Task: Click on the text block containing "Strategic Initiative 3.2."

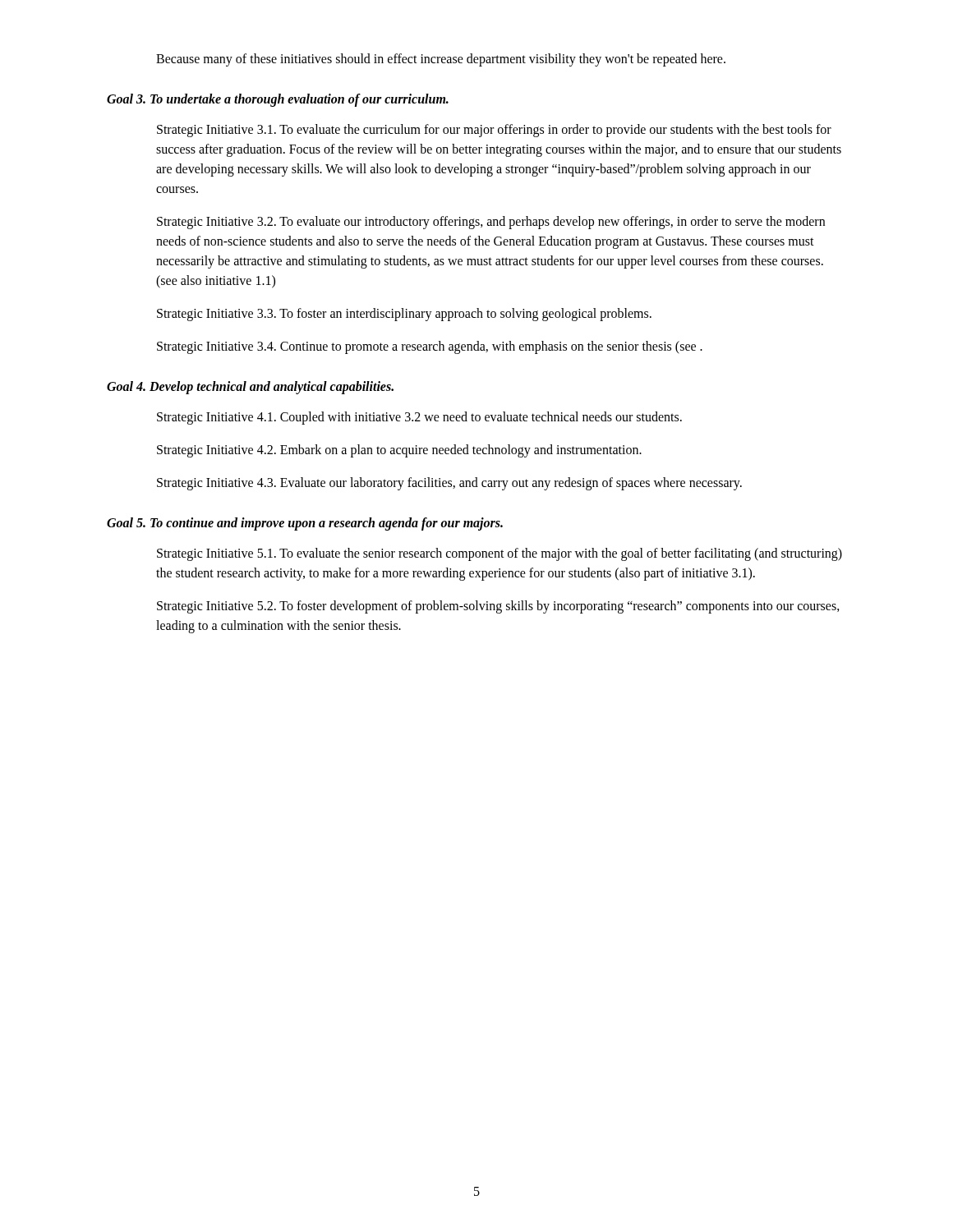Action: click(x=501, y=251)
